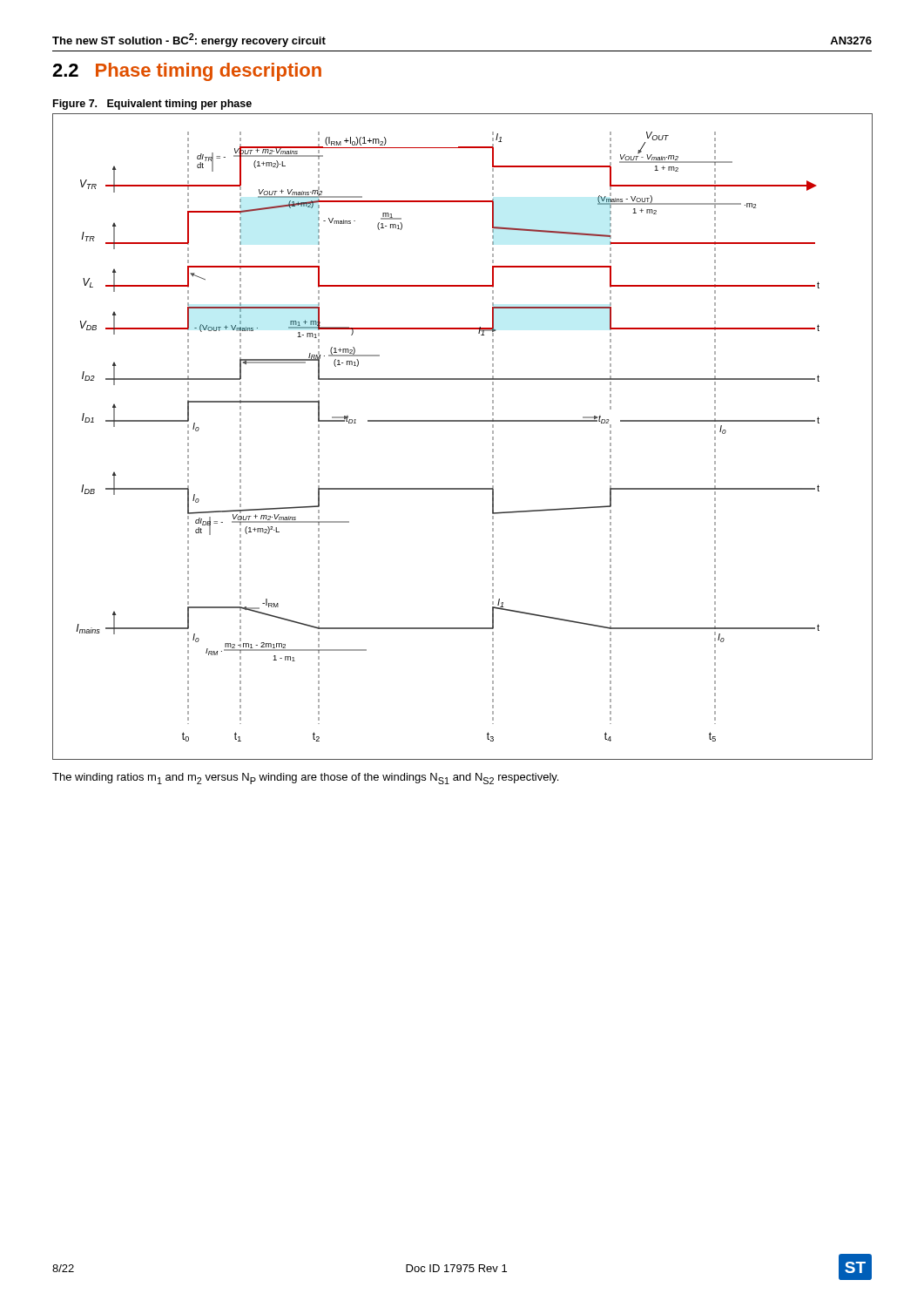Screen dimensions: 1307x924
Task: Click on the engineering diagram
Action: (462, 437)
